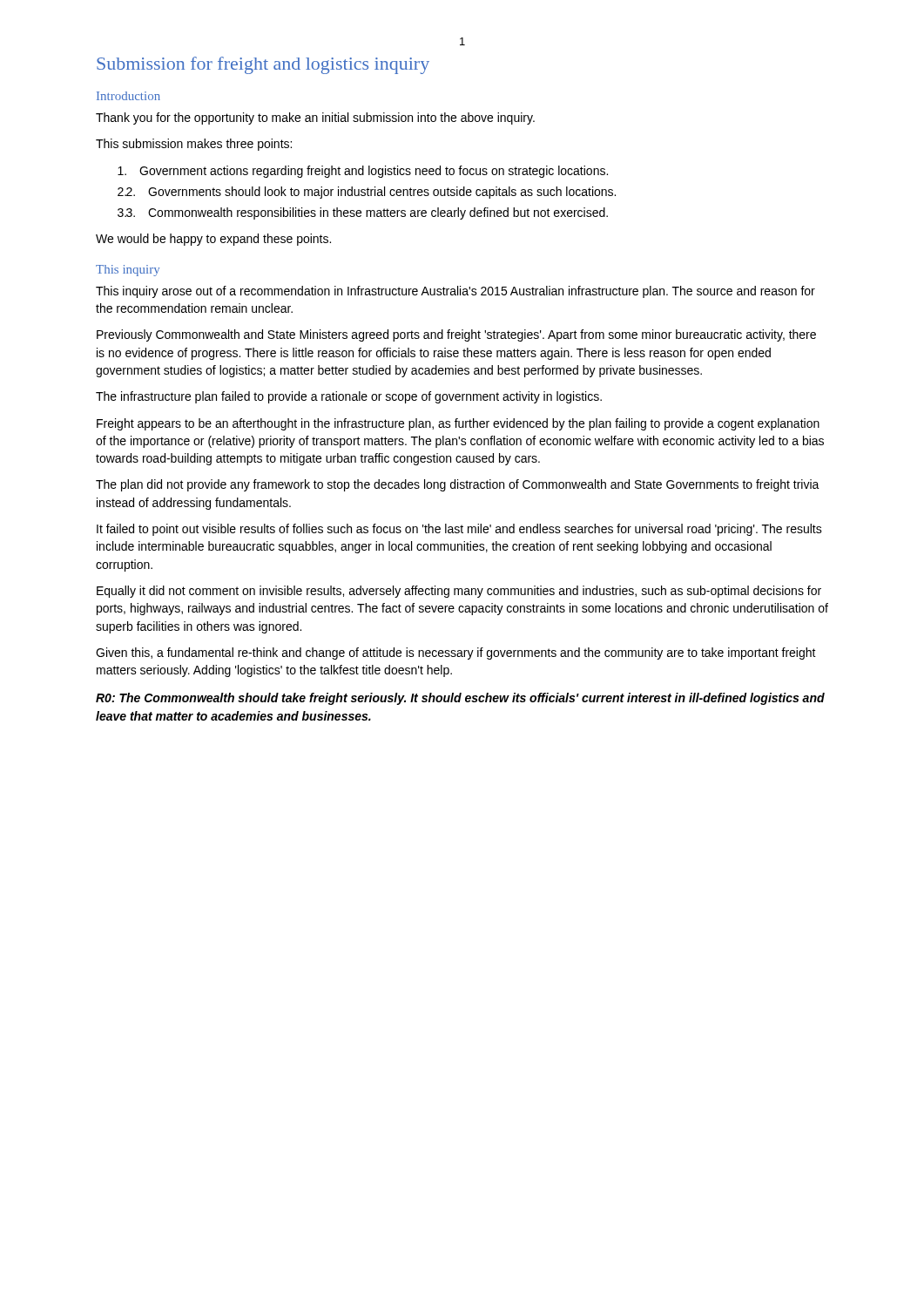The width and height of the screenshot is (924, 1307).
Task: Point to the block beginning "The infrastructure plan failed to provide a"
Action: (x=462, y=397)
